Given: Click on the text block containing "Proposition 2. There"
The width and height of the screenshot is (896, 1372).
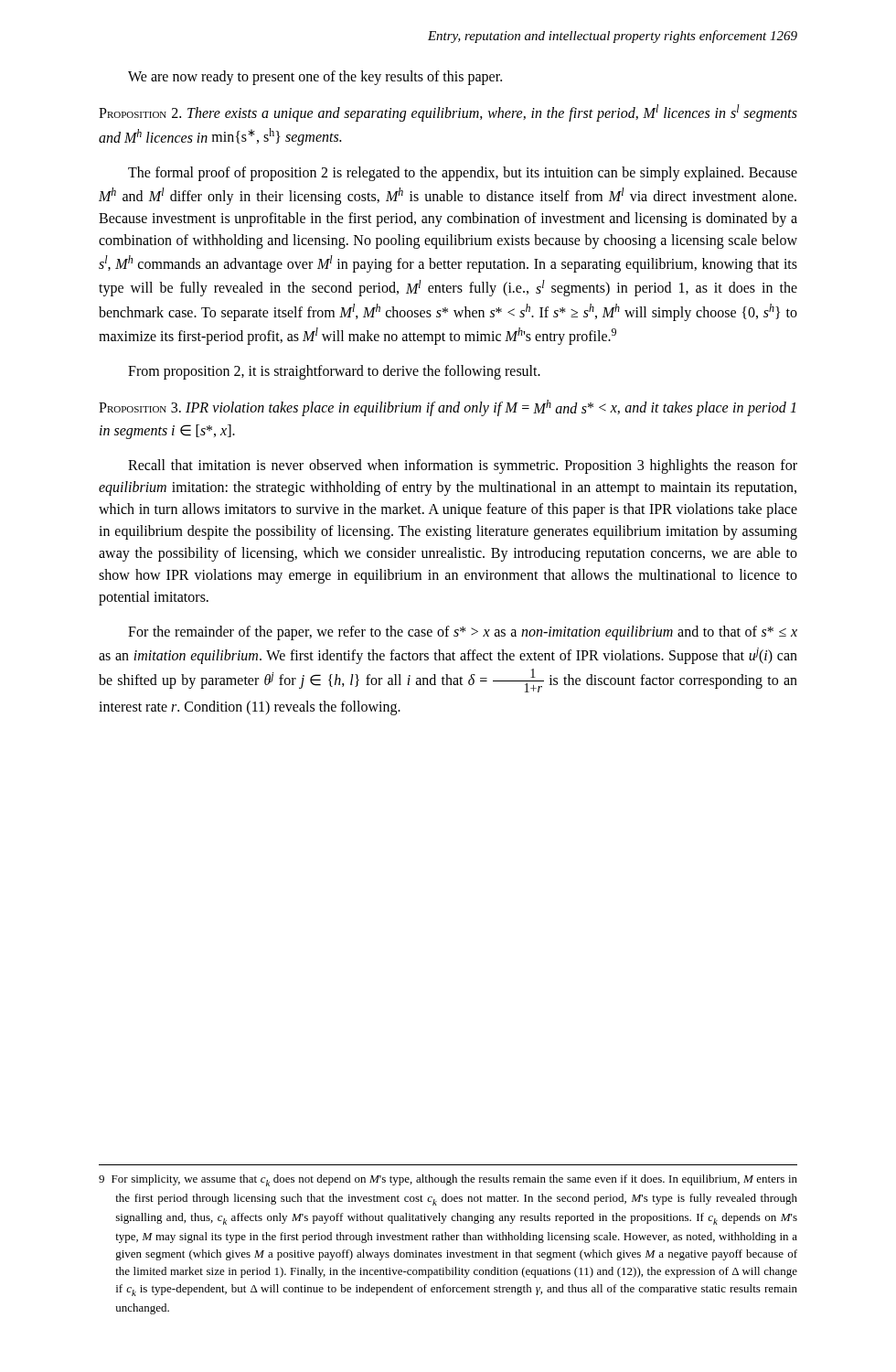Looking at the screenshot, I should pyautogui.click(x=448, y=124).
